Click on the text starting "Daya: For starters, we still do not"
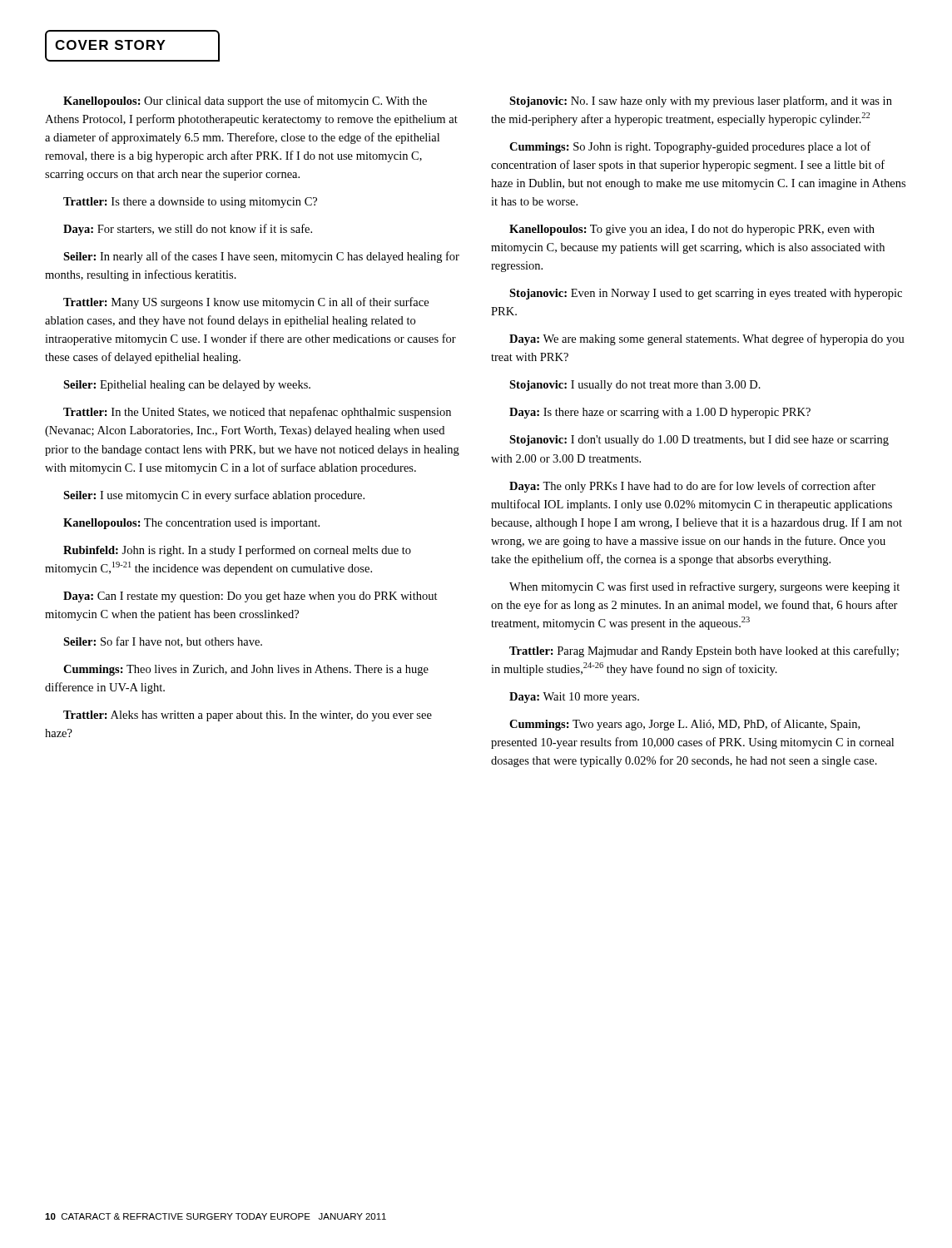This screenshot has height=1248, width=952. coord(188,229)
